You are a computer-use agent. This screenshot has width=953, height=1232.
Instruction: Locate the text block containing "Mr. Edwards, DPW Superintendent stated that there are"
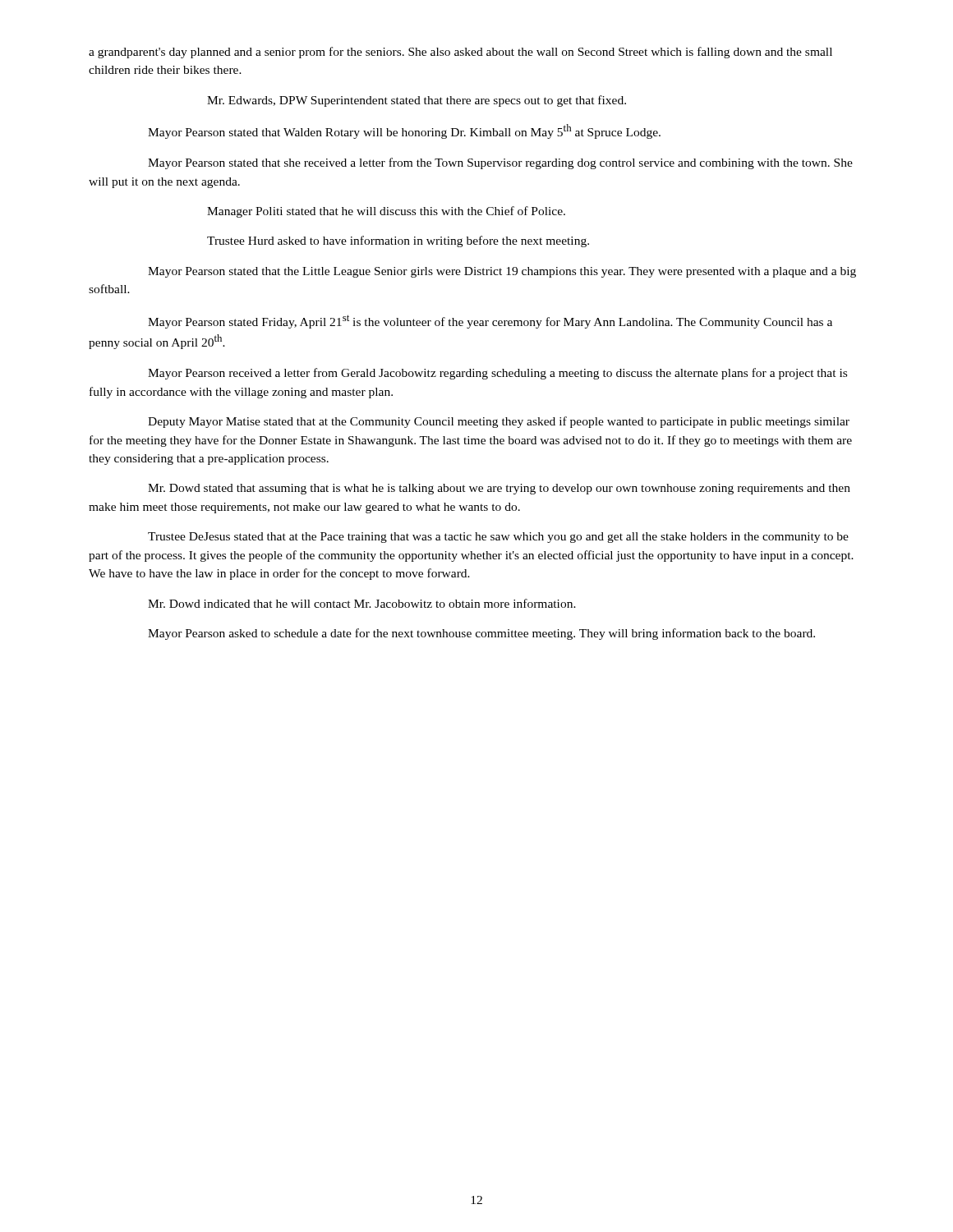coord(476,100)
